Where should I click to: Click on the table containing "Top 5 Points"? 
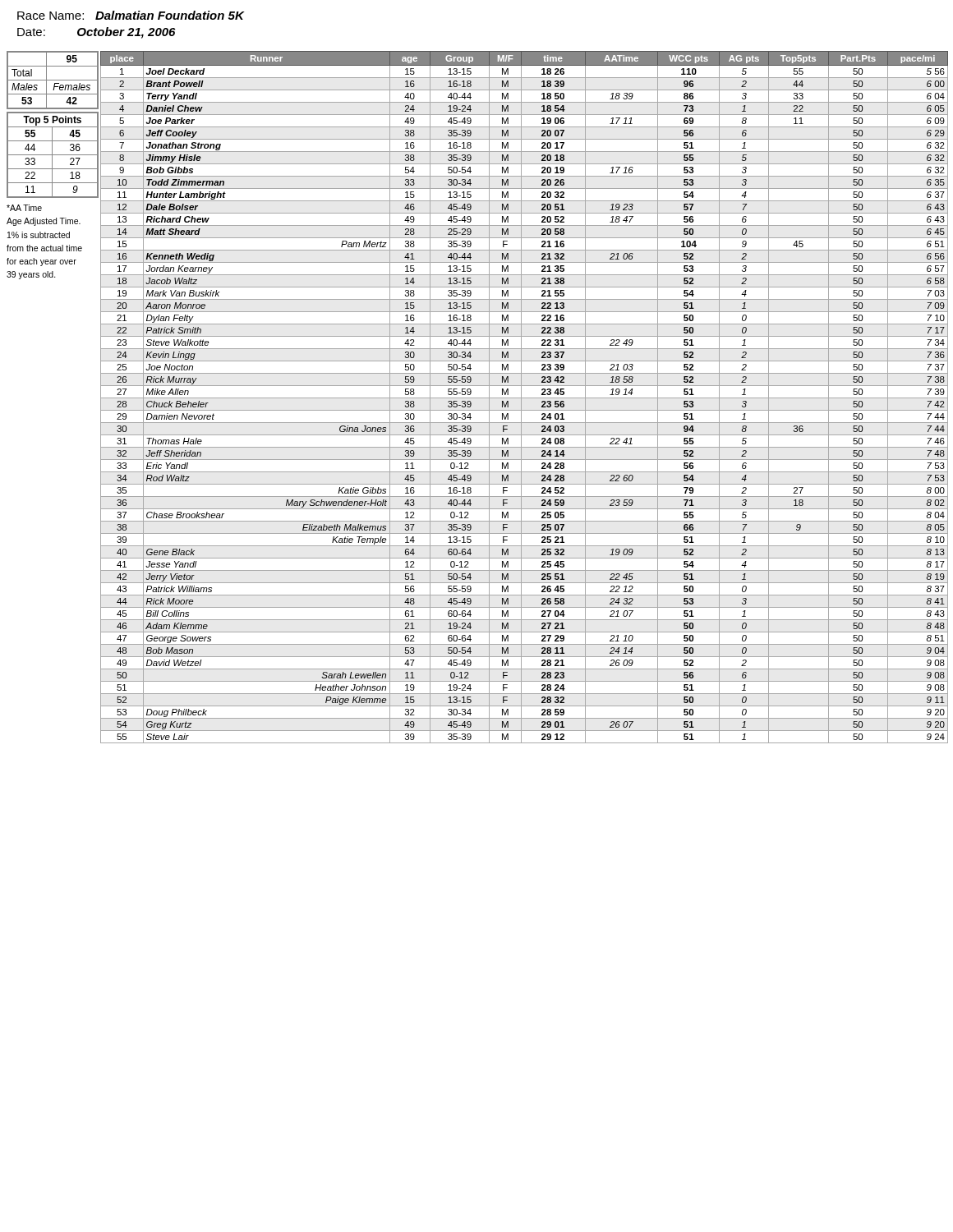[x=53, y=155]
